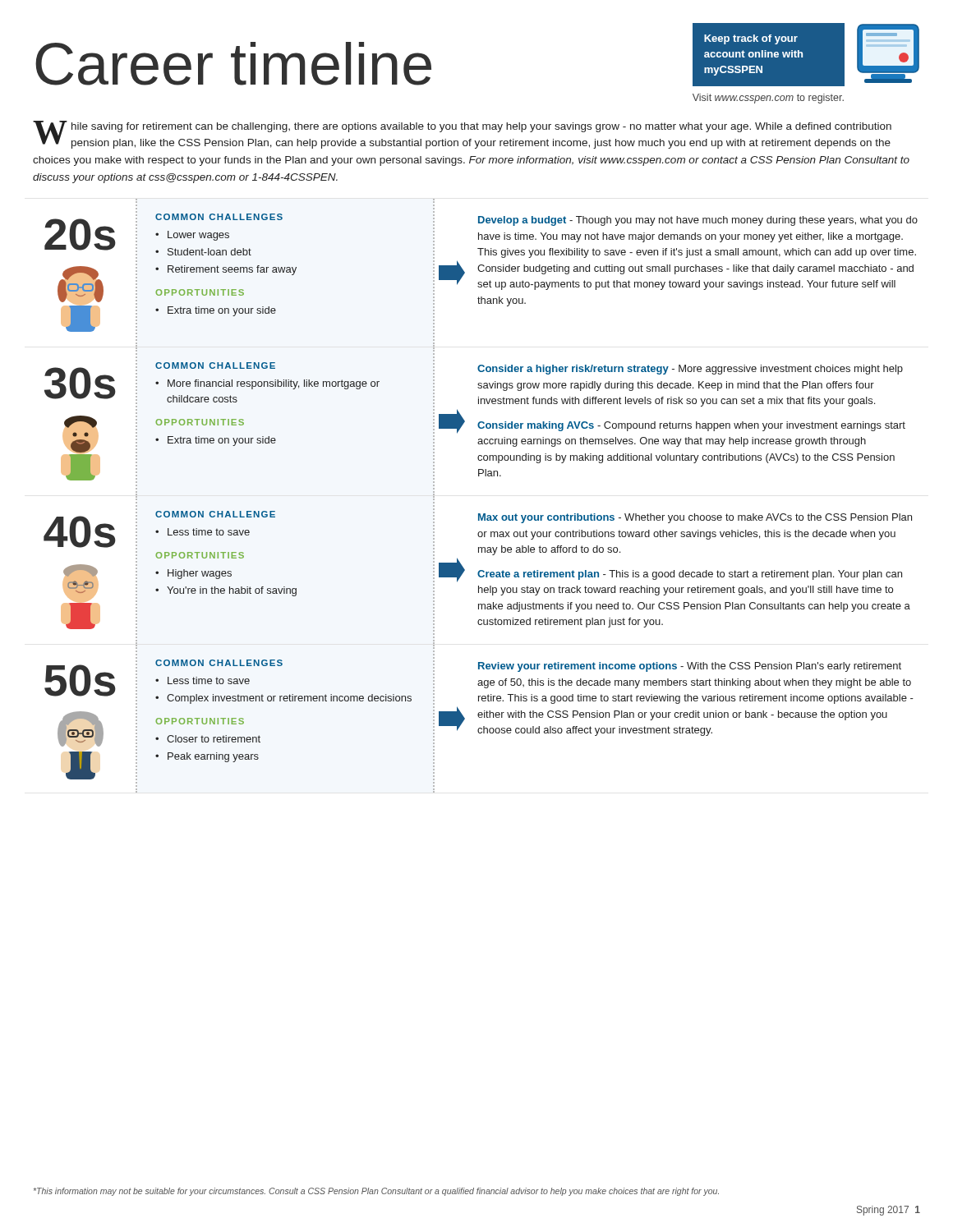Locate the block of text that opens with "While saving for retirement can"

coord(476,150)
